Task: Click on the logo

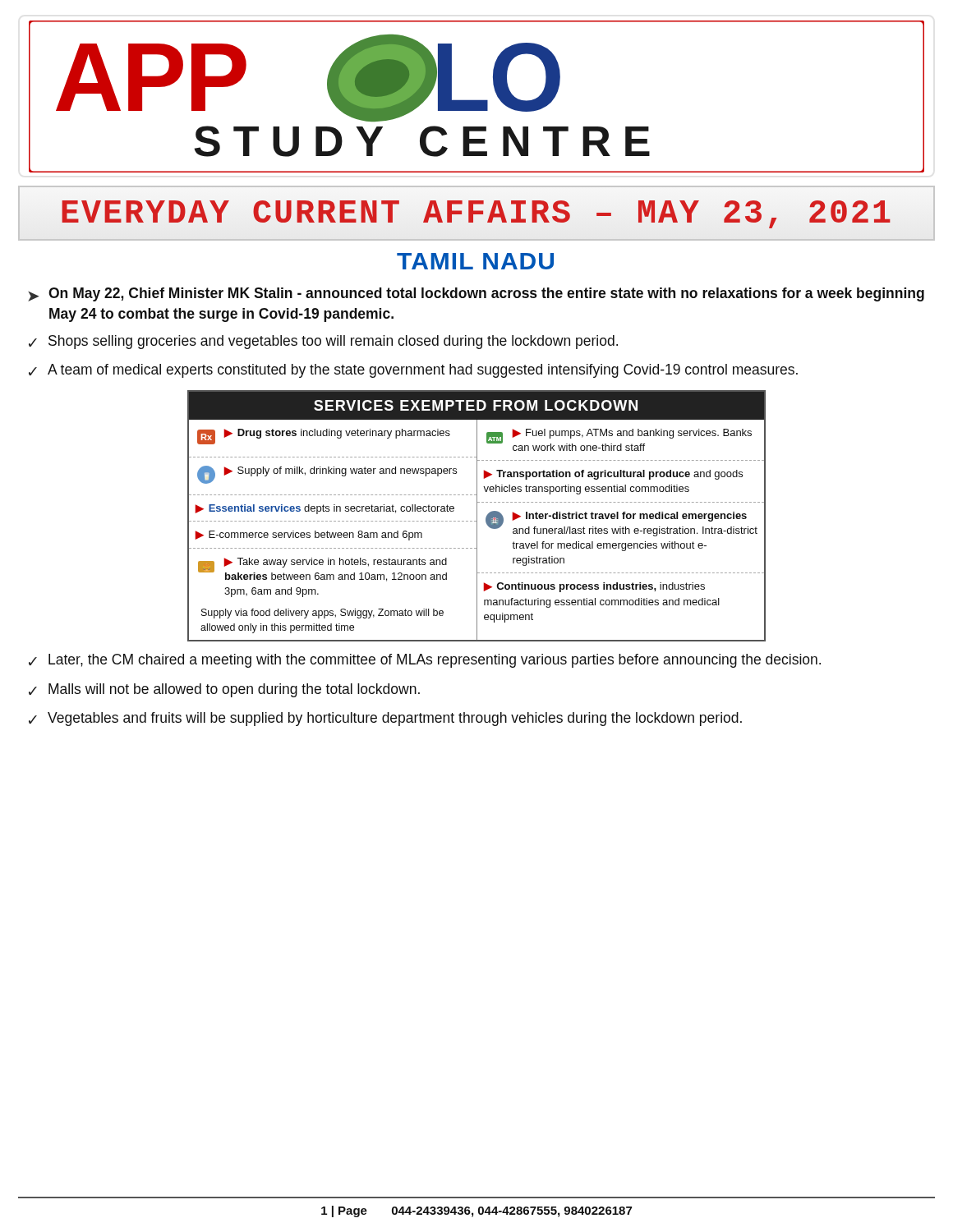Action: pyautogui.click(x=476, y=96)
